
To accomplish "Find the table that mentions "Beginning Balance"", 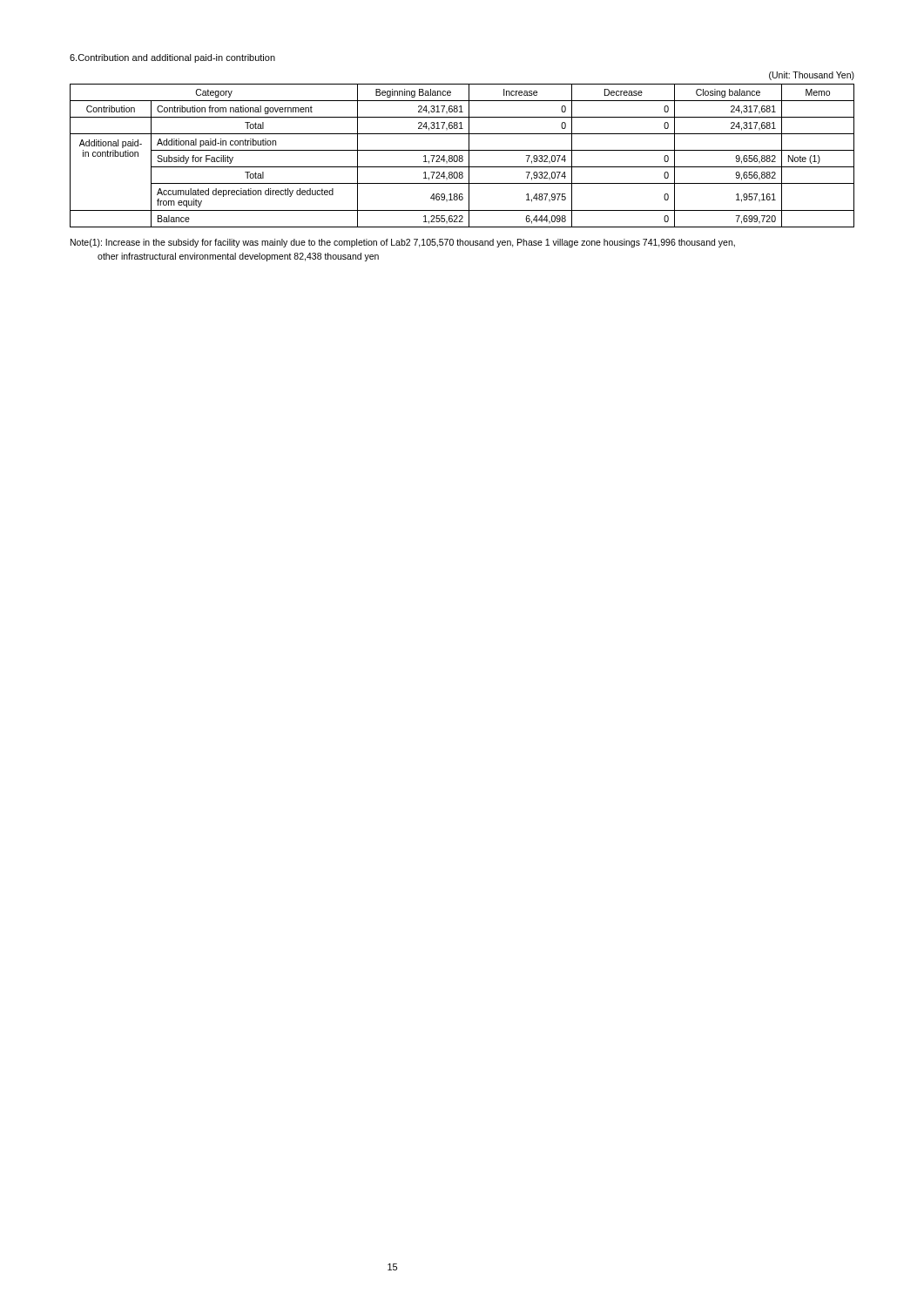I will (462, 149).
